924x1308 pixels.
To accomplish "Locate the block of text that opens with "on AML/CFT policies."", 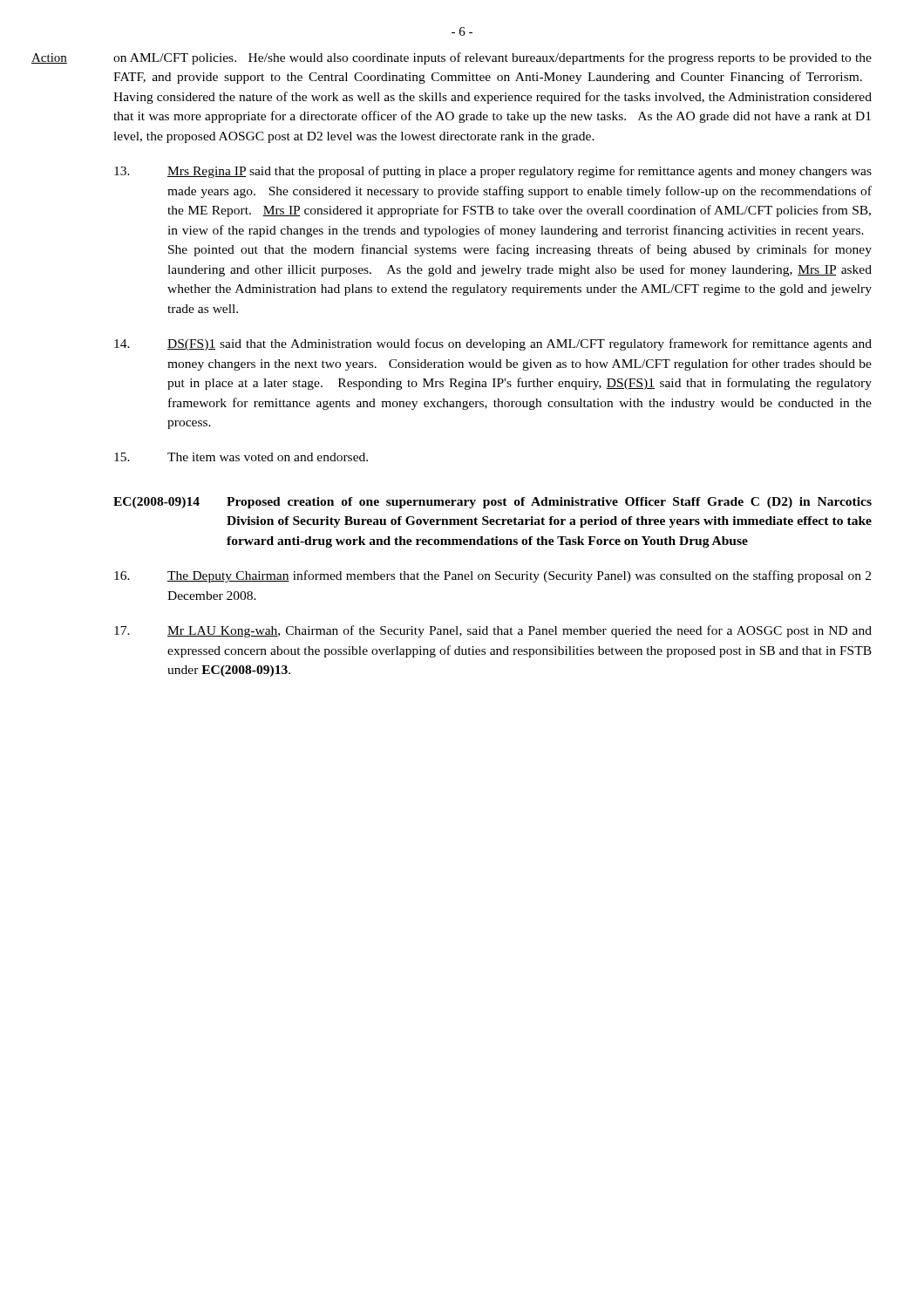I will [492, 96].
